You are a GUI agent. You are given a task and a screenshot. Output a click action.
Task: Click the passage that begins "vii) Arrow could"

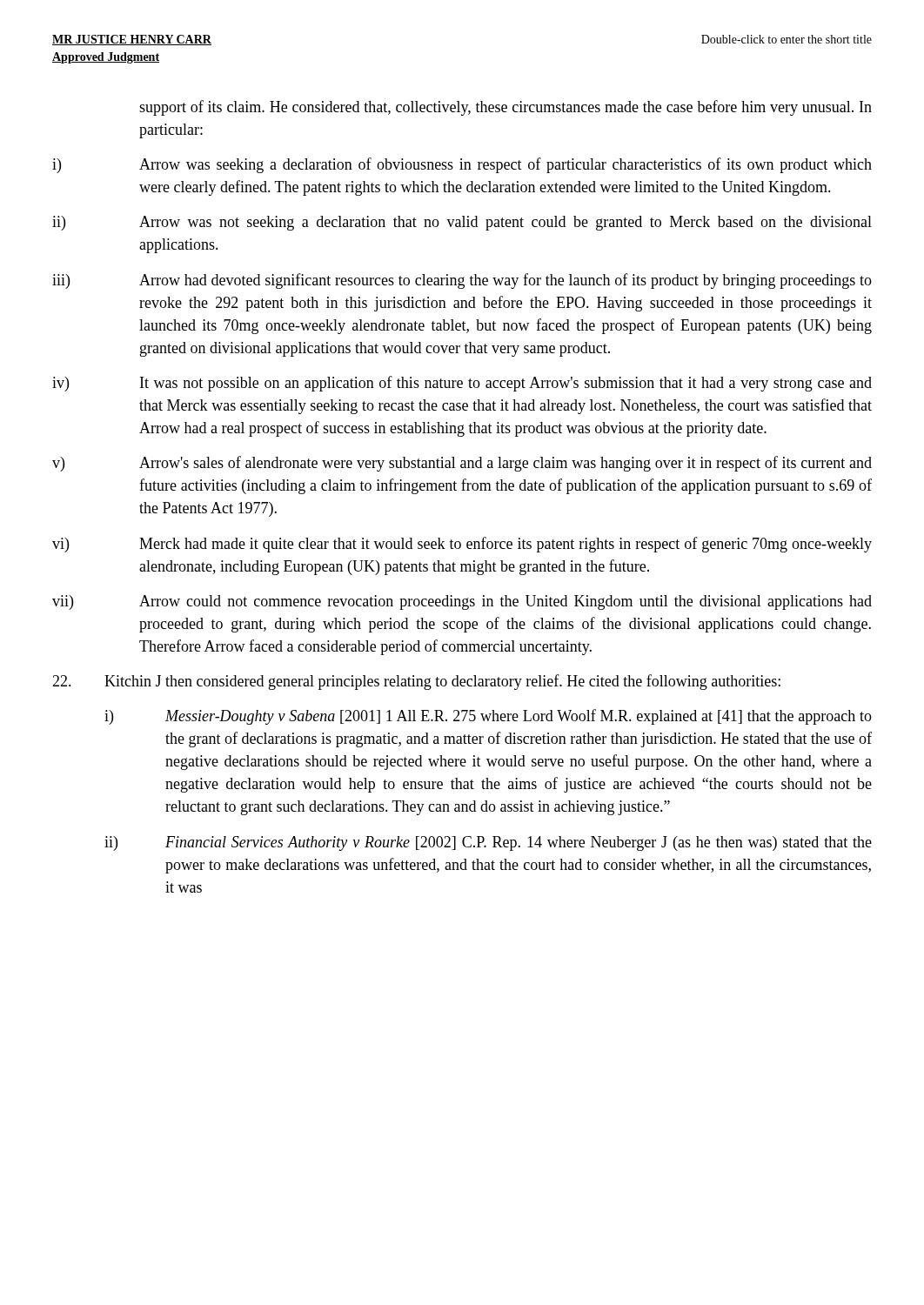coord(462,624)
